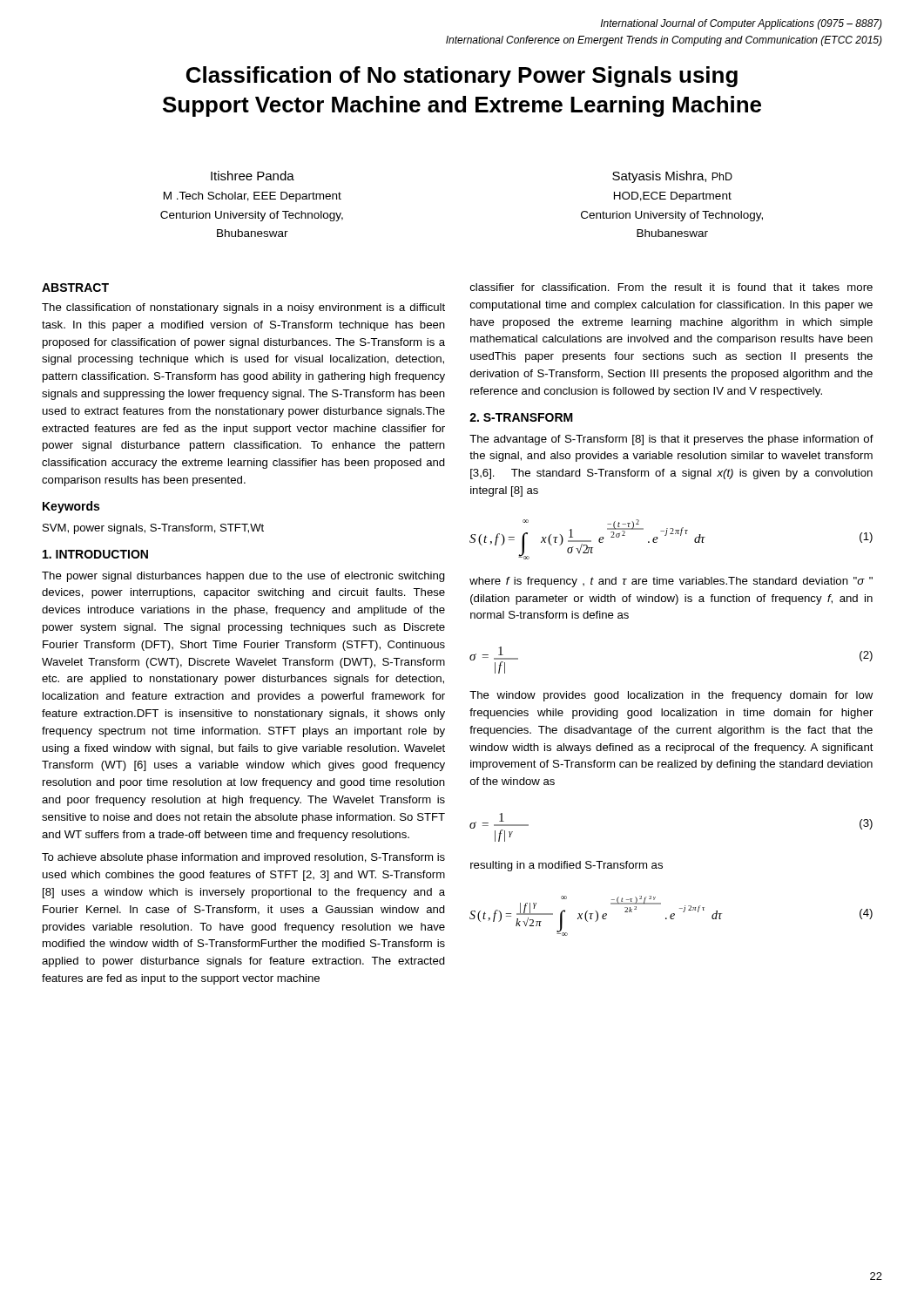Image resolution: width=924 pixels, height=1307 pixels.
Task: Locate the block of text that opens with "resulting in a modified S-Transform"
Action: pyautogui.click(x=671, y=865)
